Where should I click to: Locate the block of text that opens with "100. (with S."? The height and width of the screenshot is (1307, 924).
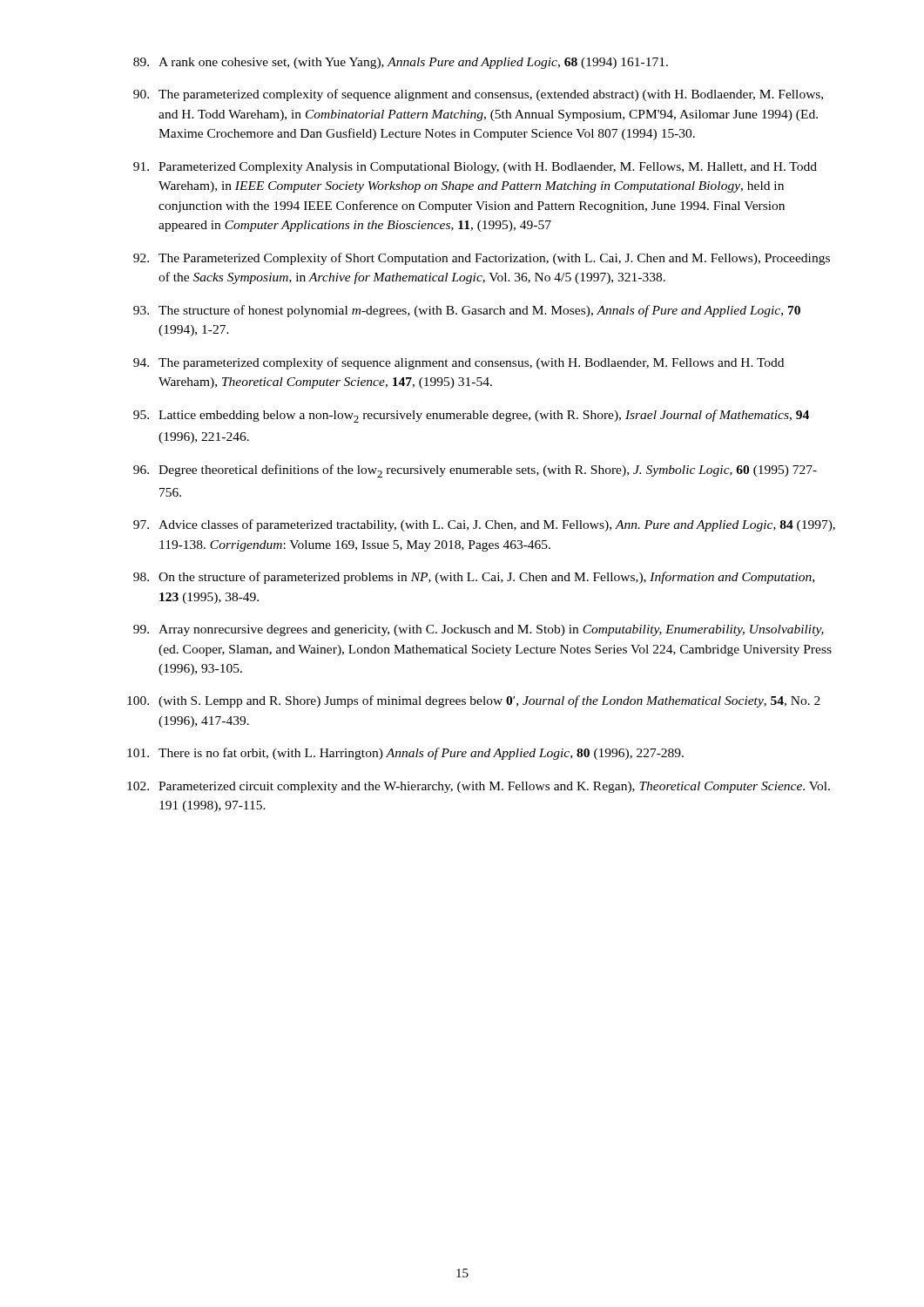tap(471, 711)
